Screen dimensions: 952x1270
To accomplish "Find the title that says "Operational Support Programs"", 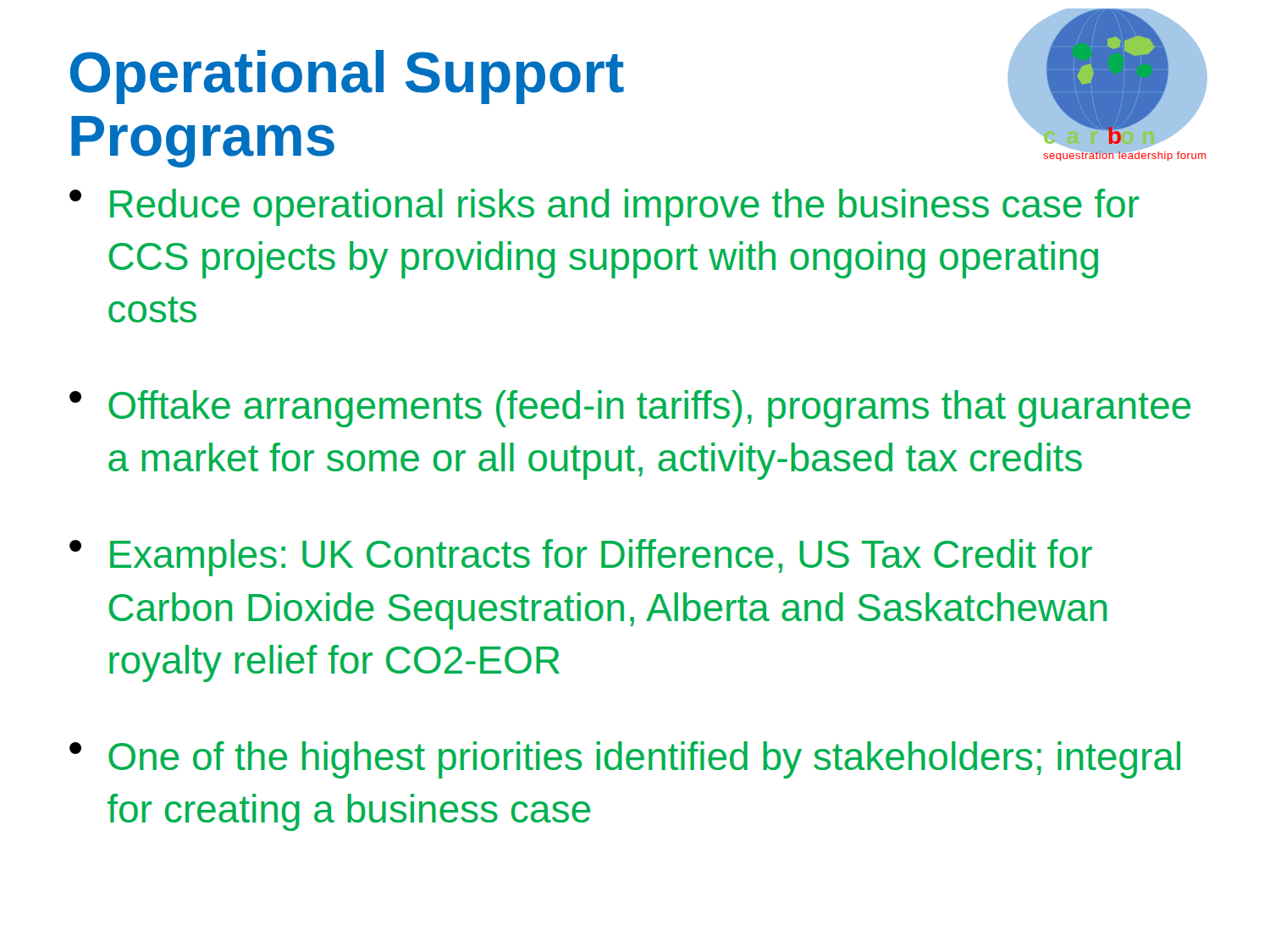I will tap(346, 104).
